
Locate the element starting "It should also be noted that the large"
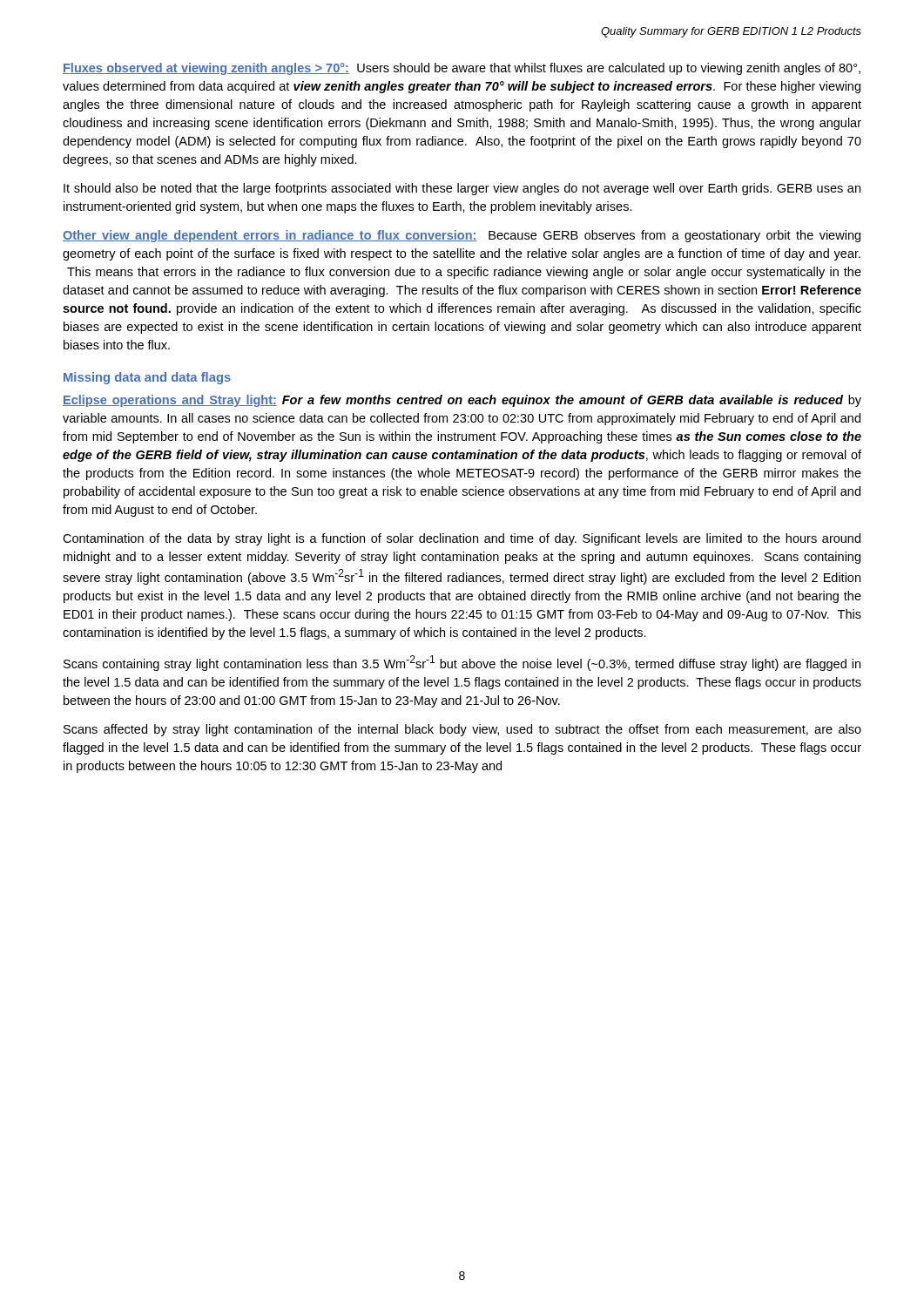click(462, 197)
